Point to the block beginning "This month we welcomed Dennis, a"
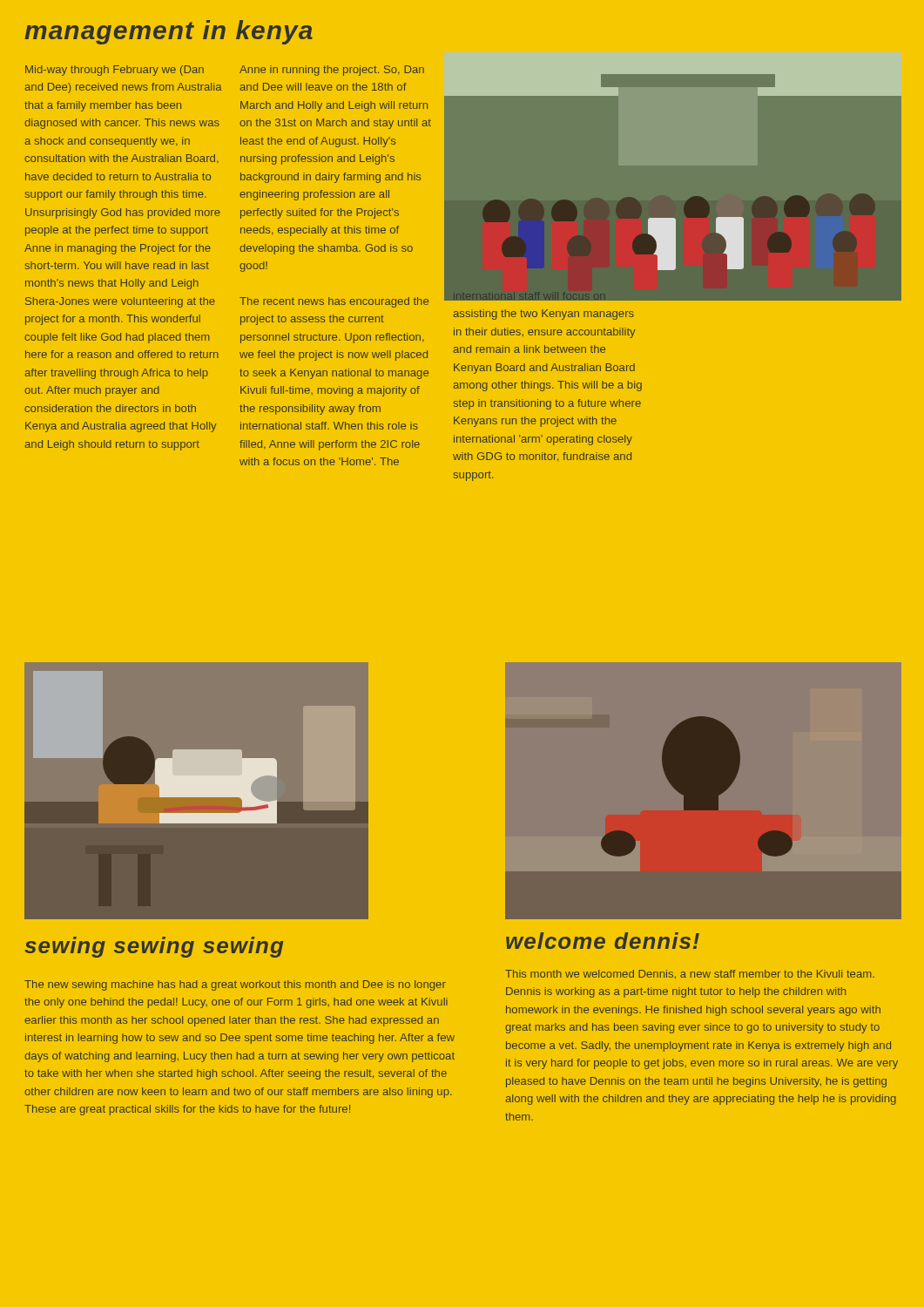 click(x=702, y=1045)
